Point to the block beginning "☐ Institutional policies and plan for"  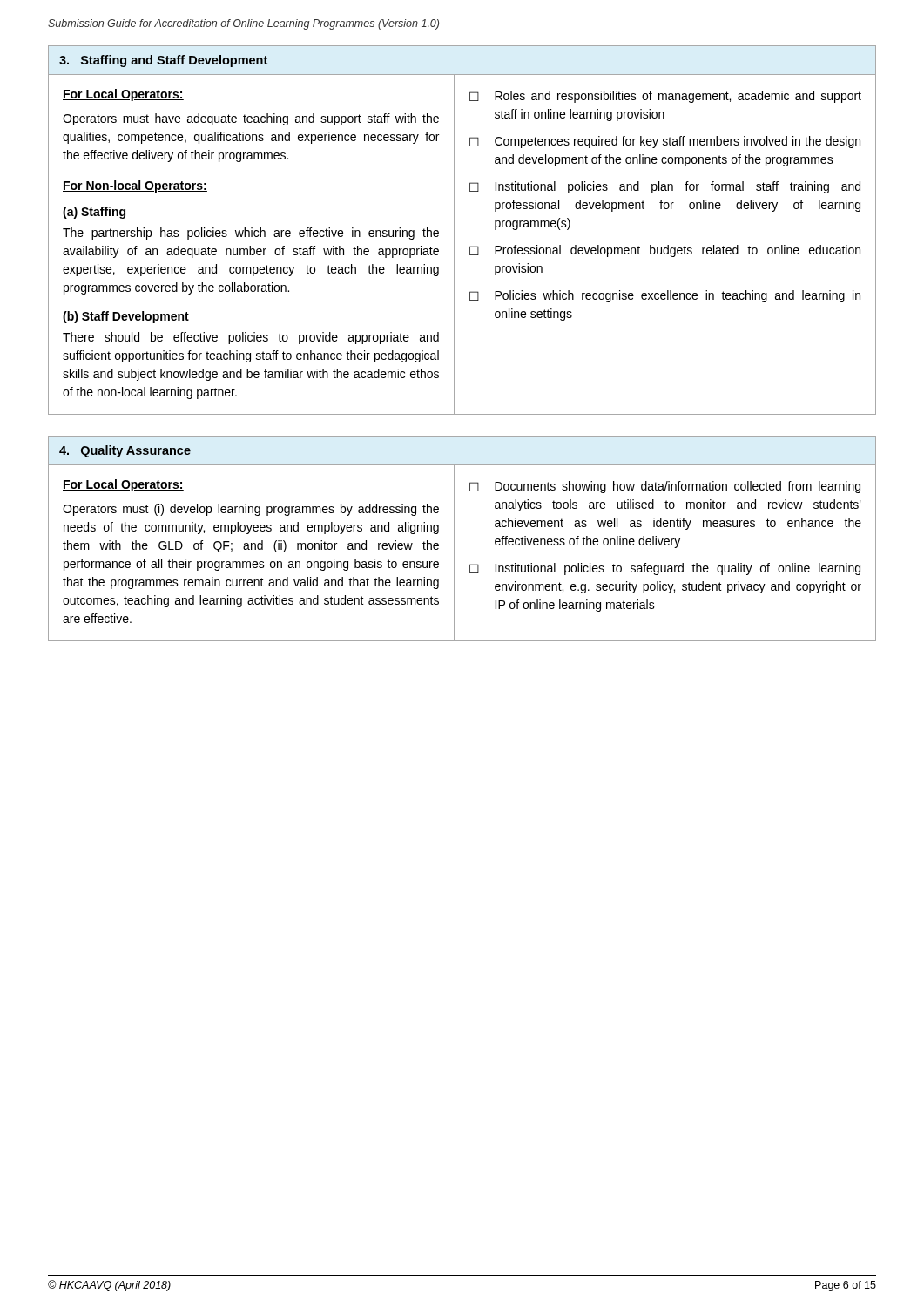[x=665, y=205]
